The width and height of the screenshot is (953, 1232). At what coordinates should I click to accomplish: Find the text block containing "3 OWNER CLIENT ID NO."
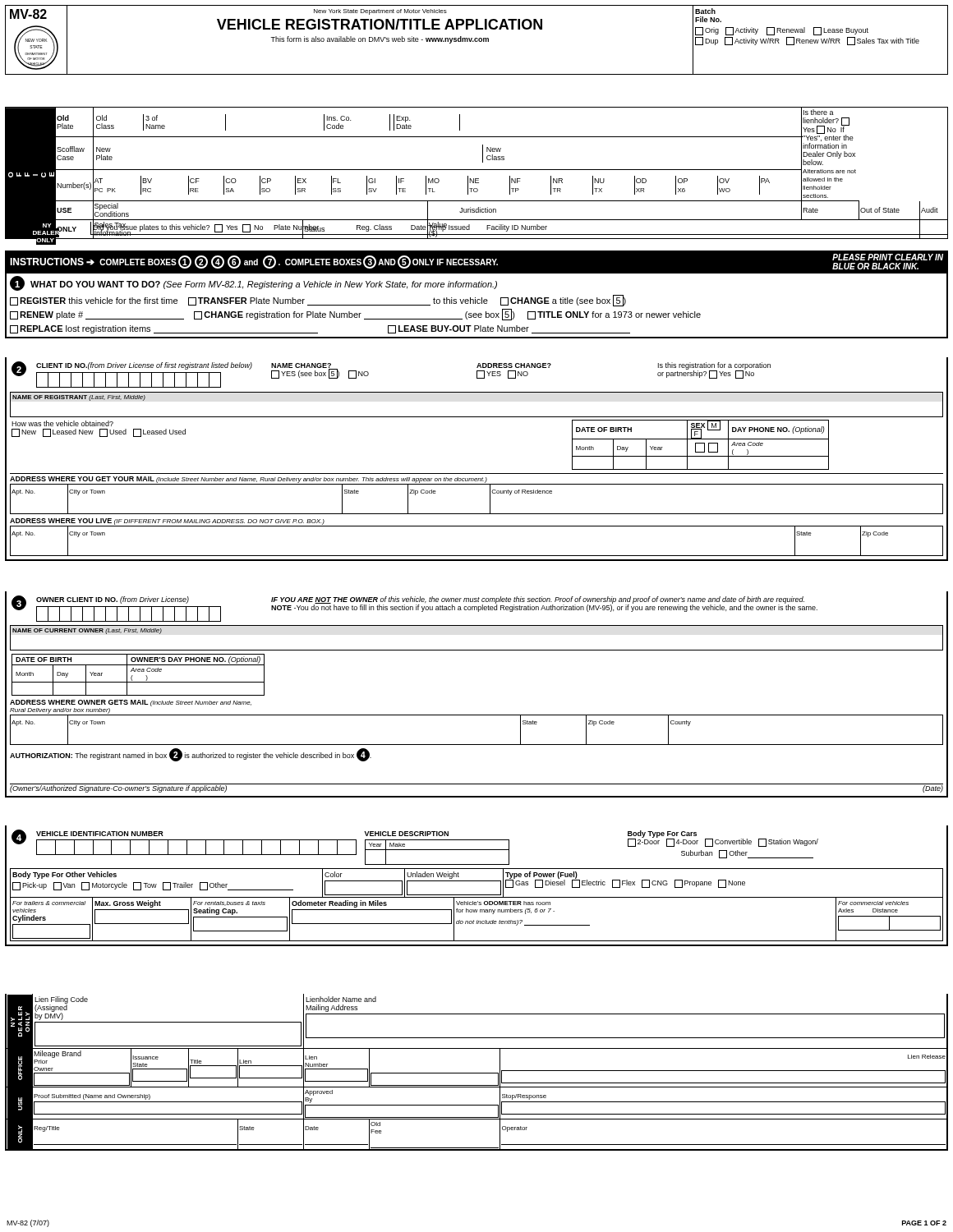414,609
